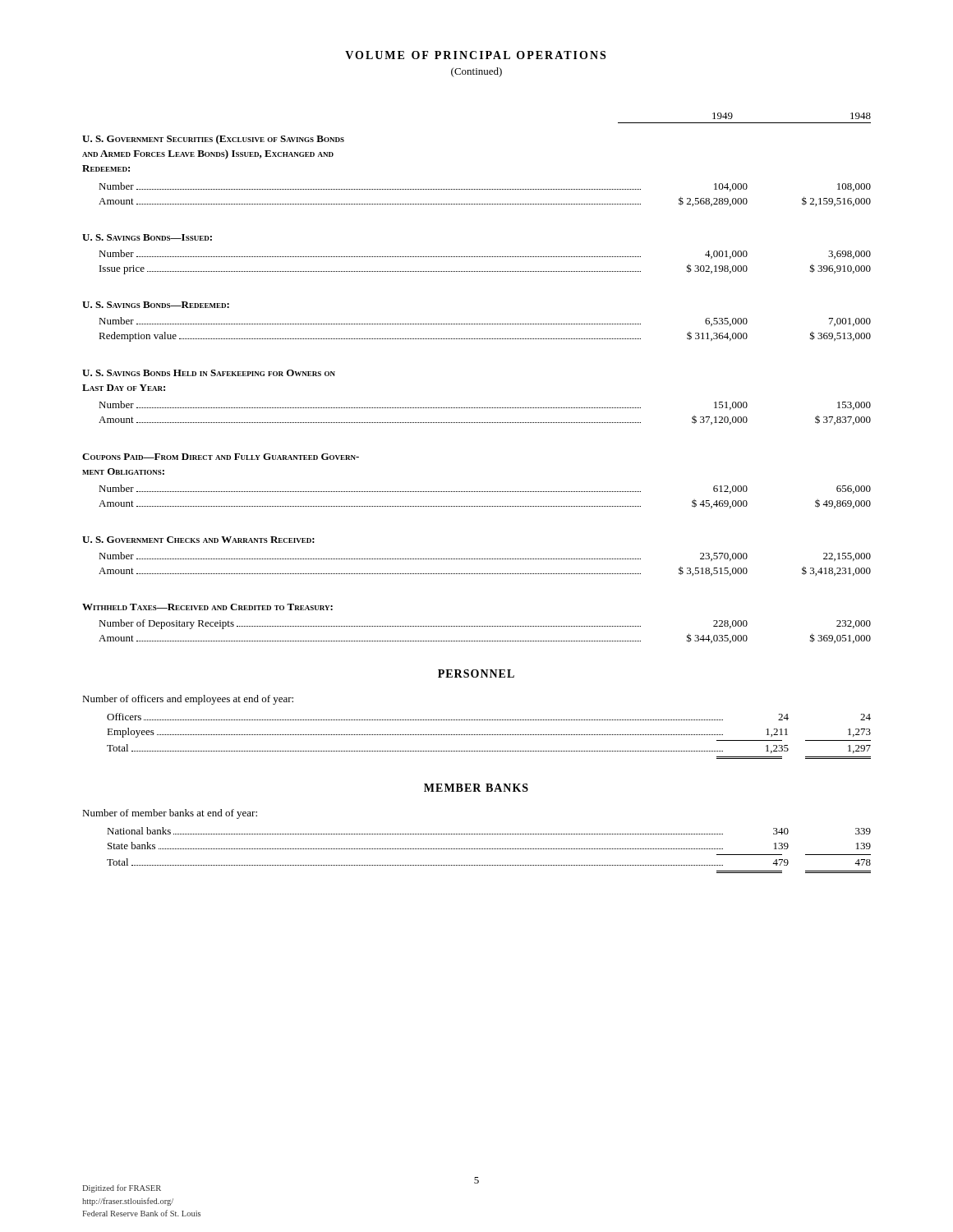Select the table that reads "Number 612,000 656,000 Amount $"
The image size is (953, 1232).
click(x=476, y=496)
